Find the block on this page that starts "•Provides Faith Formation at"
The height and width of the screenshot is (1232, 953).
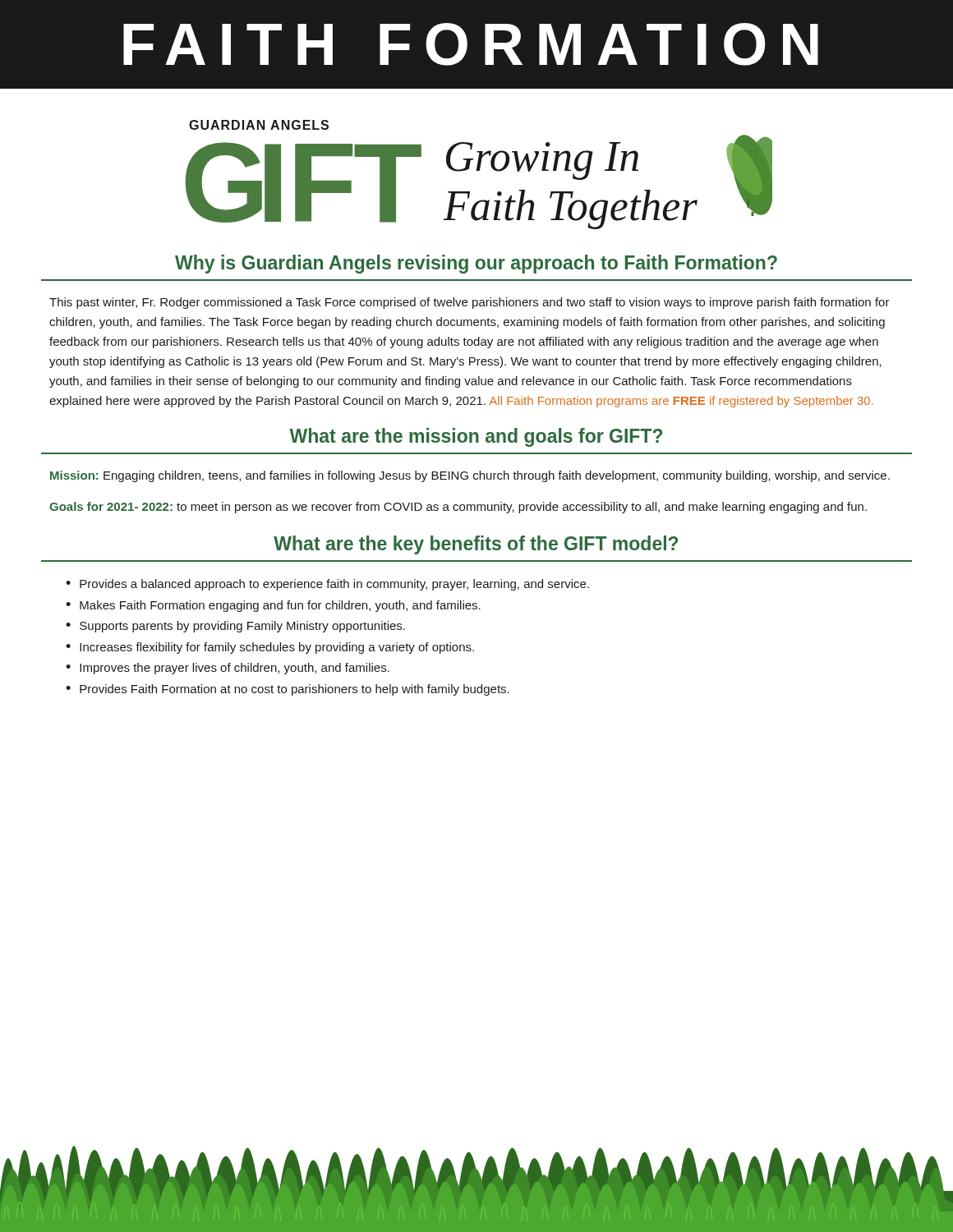[288, 688]
